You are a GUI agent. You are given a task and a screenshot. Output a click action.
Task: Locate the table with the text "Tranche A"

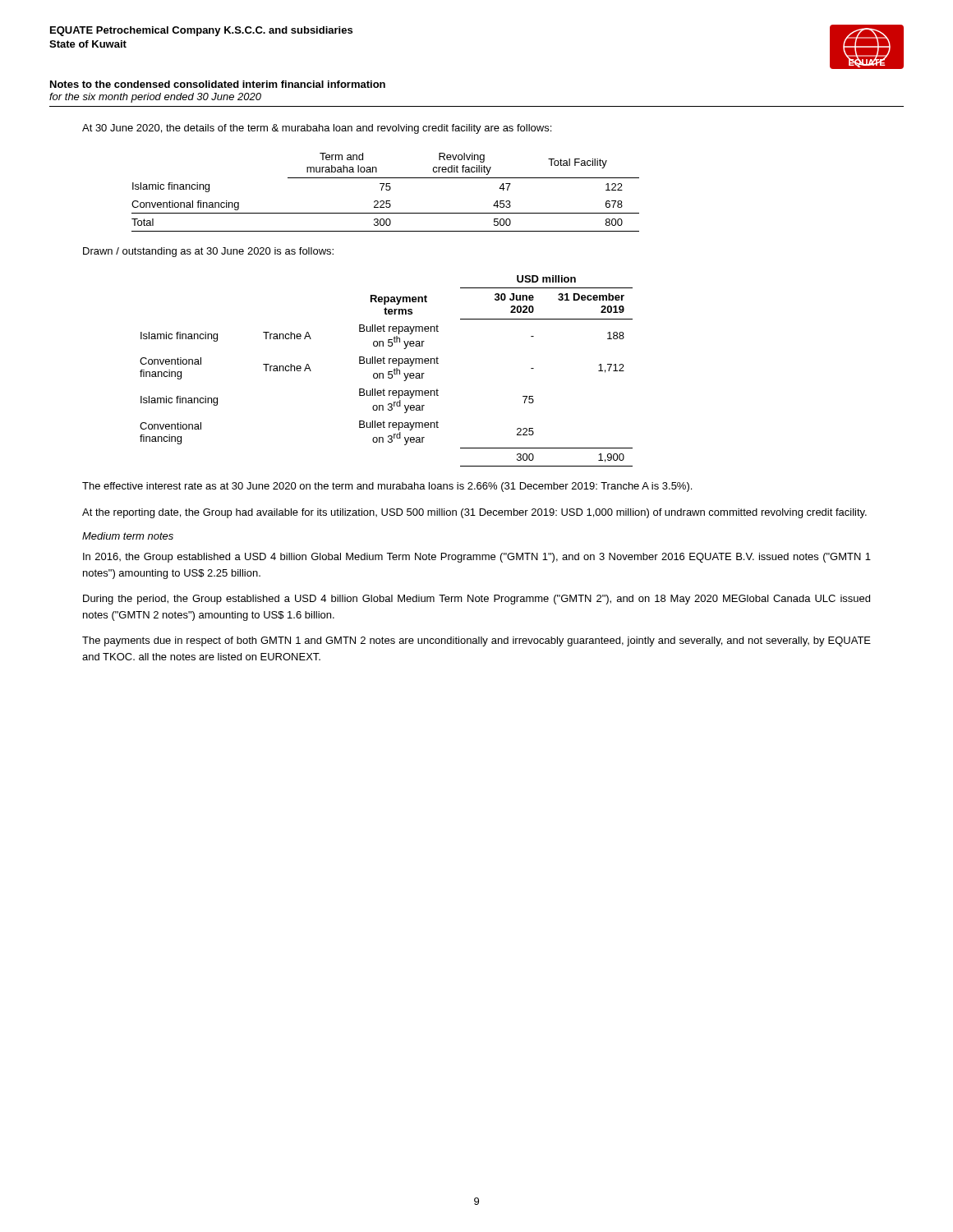(485, 368)
